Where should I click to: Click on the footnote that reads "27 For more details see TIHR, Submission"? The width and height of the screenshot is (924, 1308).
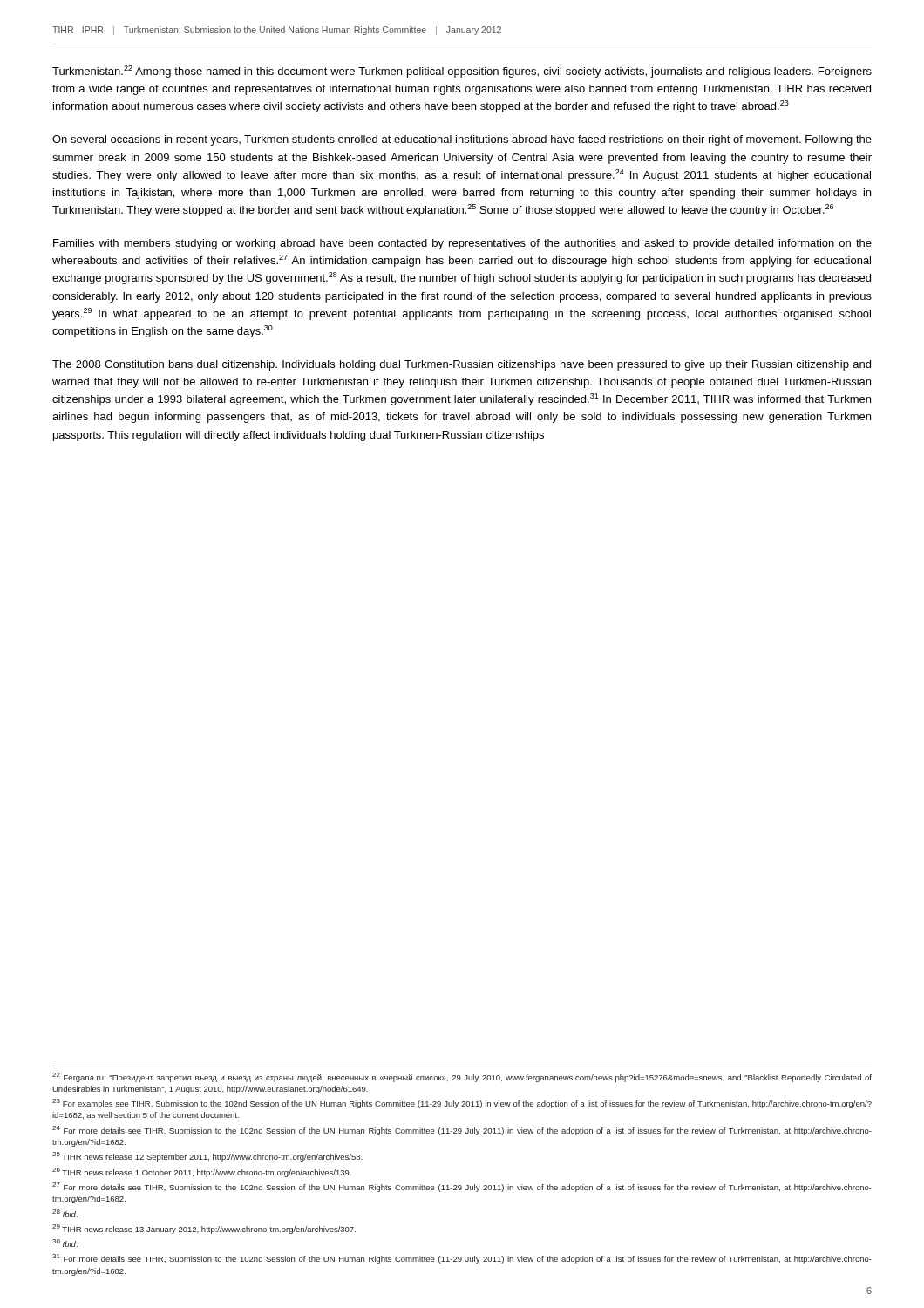point(462,1193)
